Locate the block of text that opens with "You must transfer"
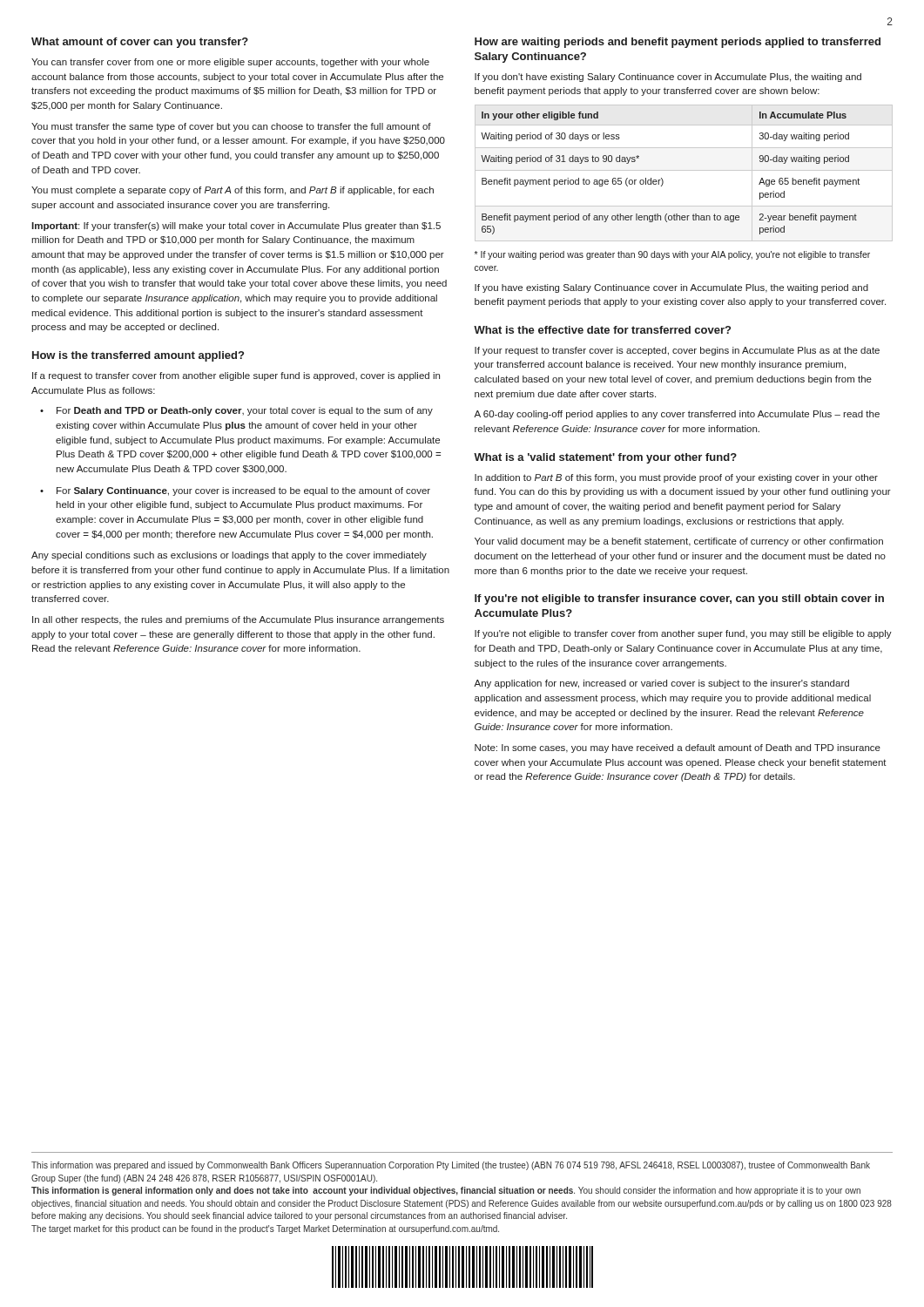 click(238, 148)
